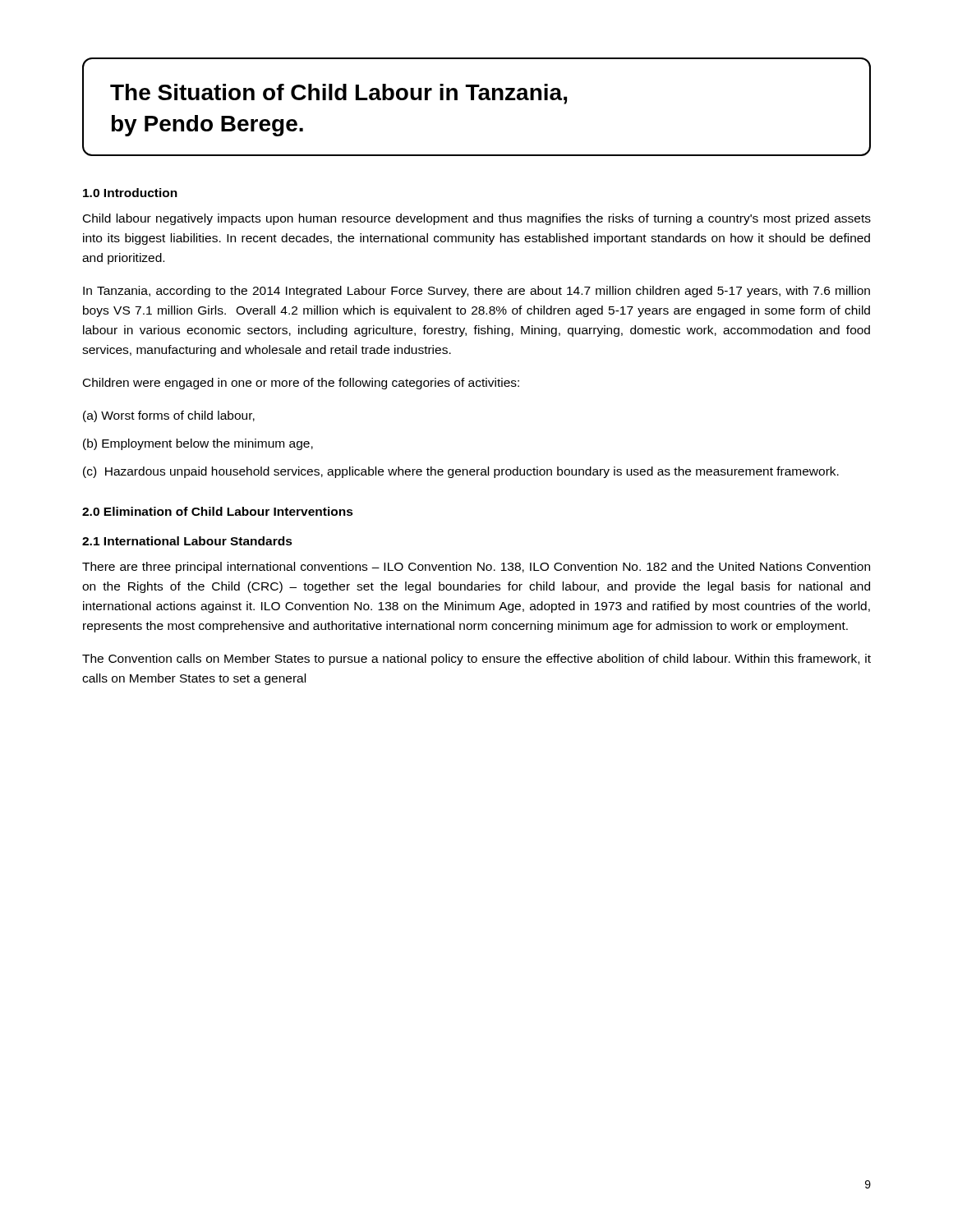Find the text block that says "There are three principal international"

click(476, 596)
